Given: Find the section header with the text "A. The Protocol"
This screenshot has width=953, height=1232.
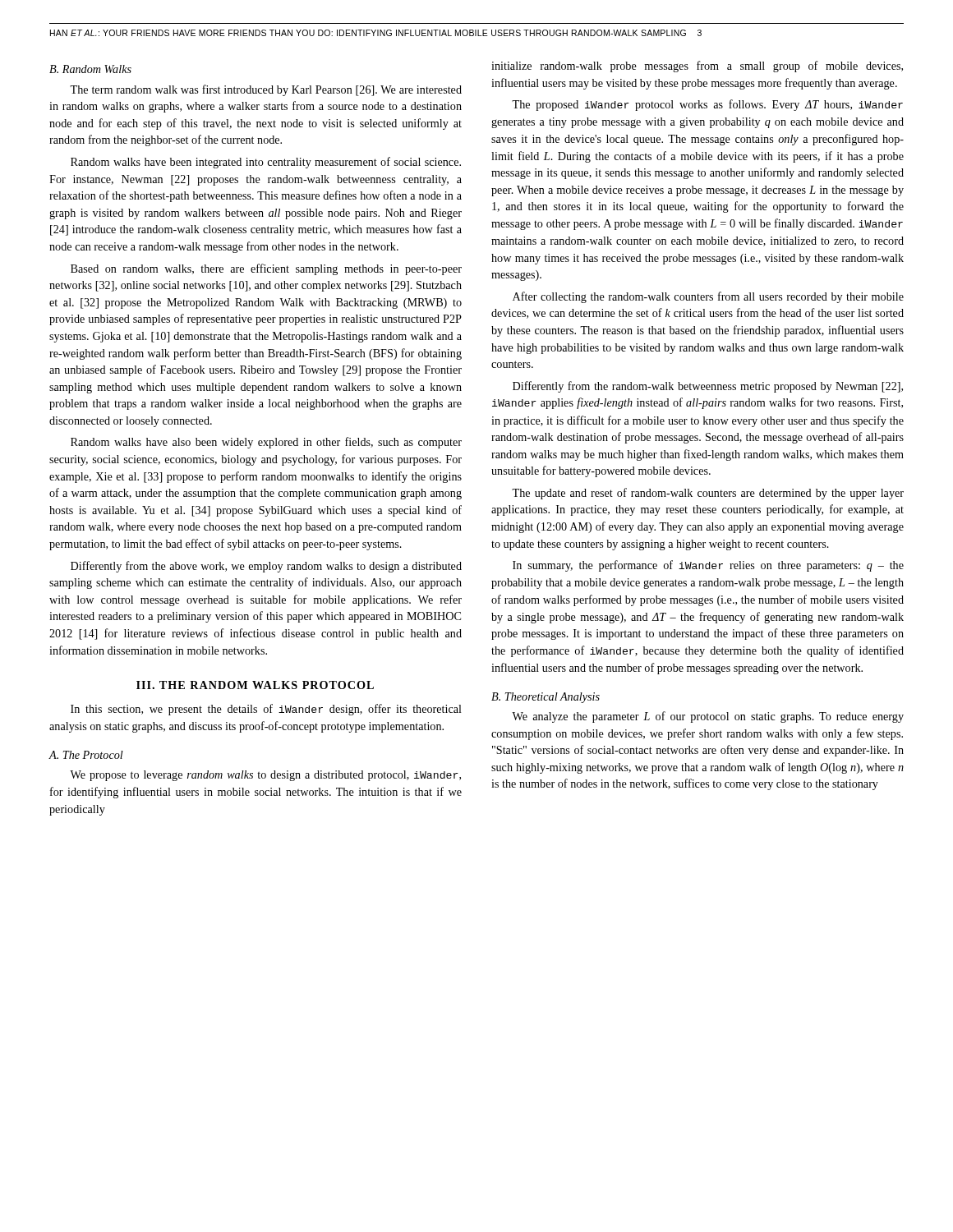Looking at the screenshot, I should [x=86, y=754].
